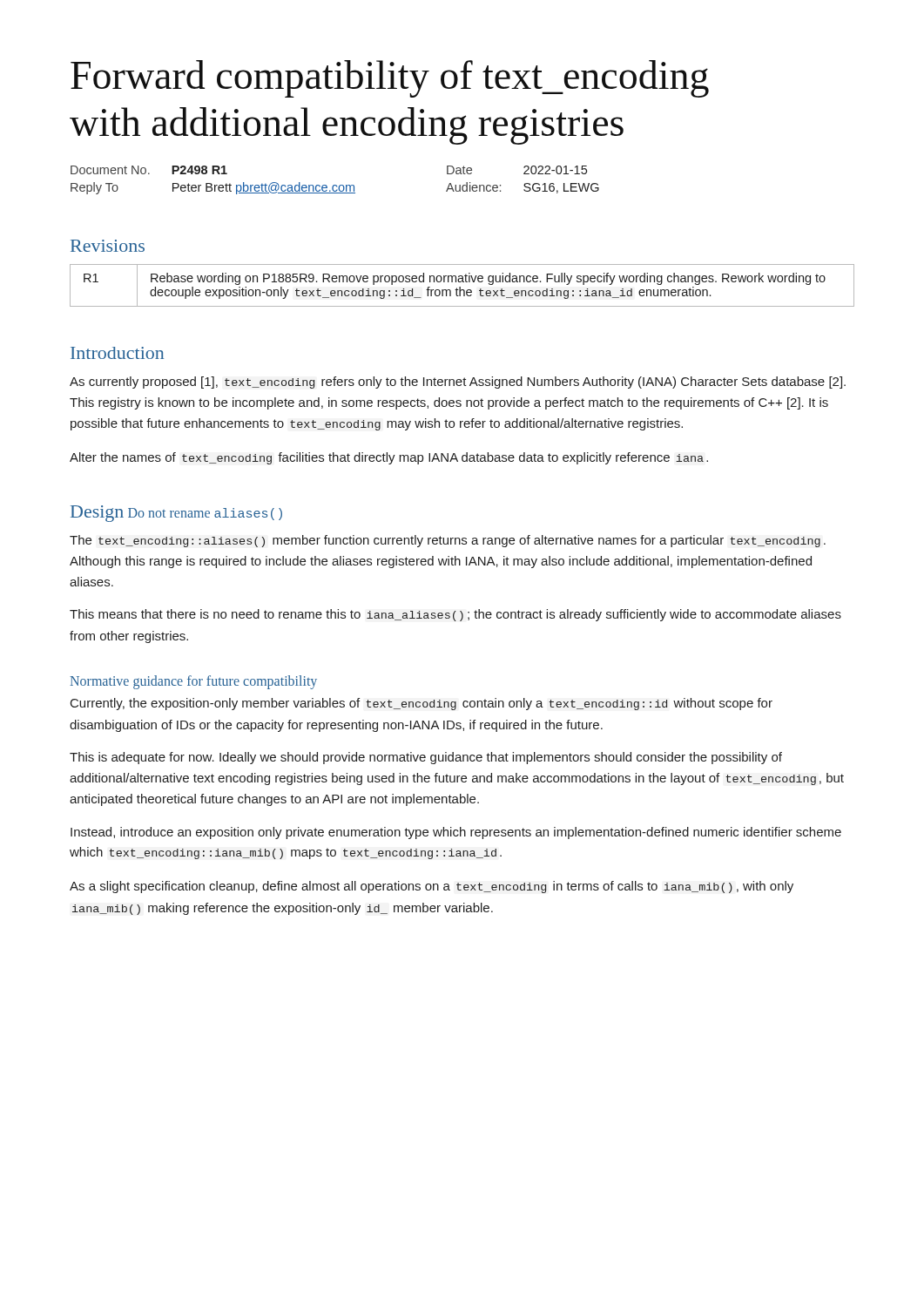This screenshot has width=924, height=1307.
Task: Locate the passage starting "Normative guidance for future compatibility"
Action: pos(193,681)
